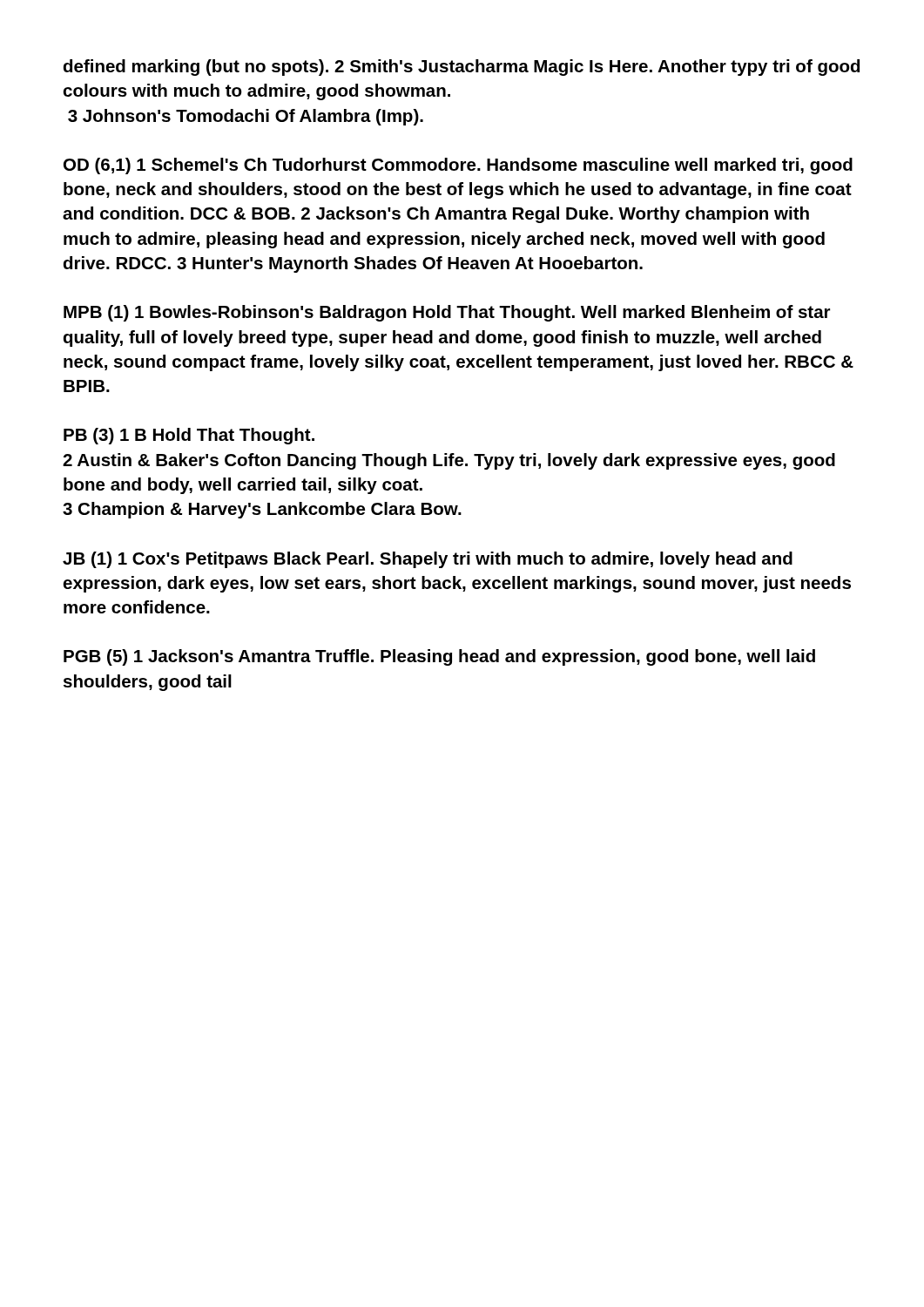Select the text starting "MPB (1) 1 Bowles-Robinson's Baldragon Hold That"
This screenshot has height=1307, width=924.
(462, 349)
